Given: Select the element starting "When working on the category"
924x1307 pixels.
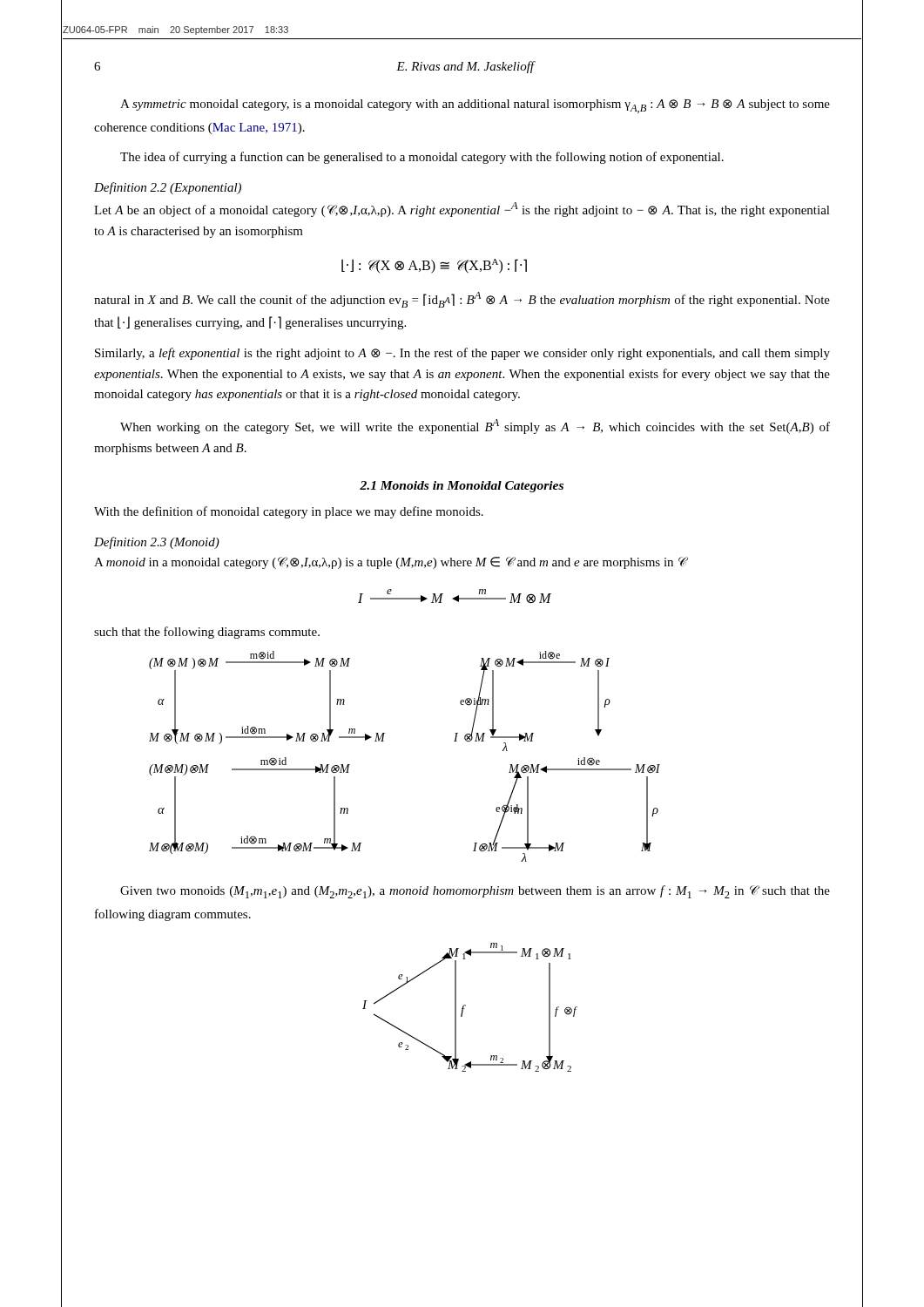Looking at the screenshot, I should point(462,437).
